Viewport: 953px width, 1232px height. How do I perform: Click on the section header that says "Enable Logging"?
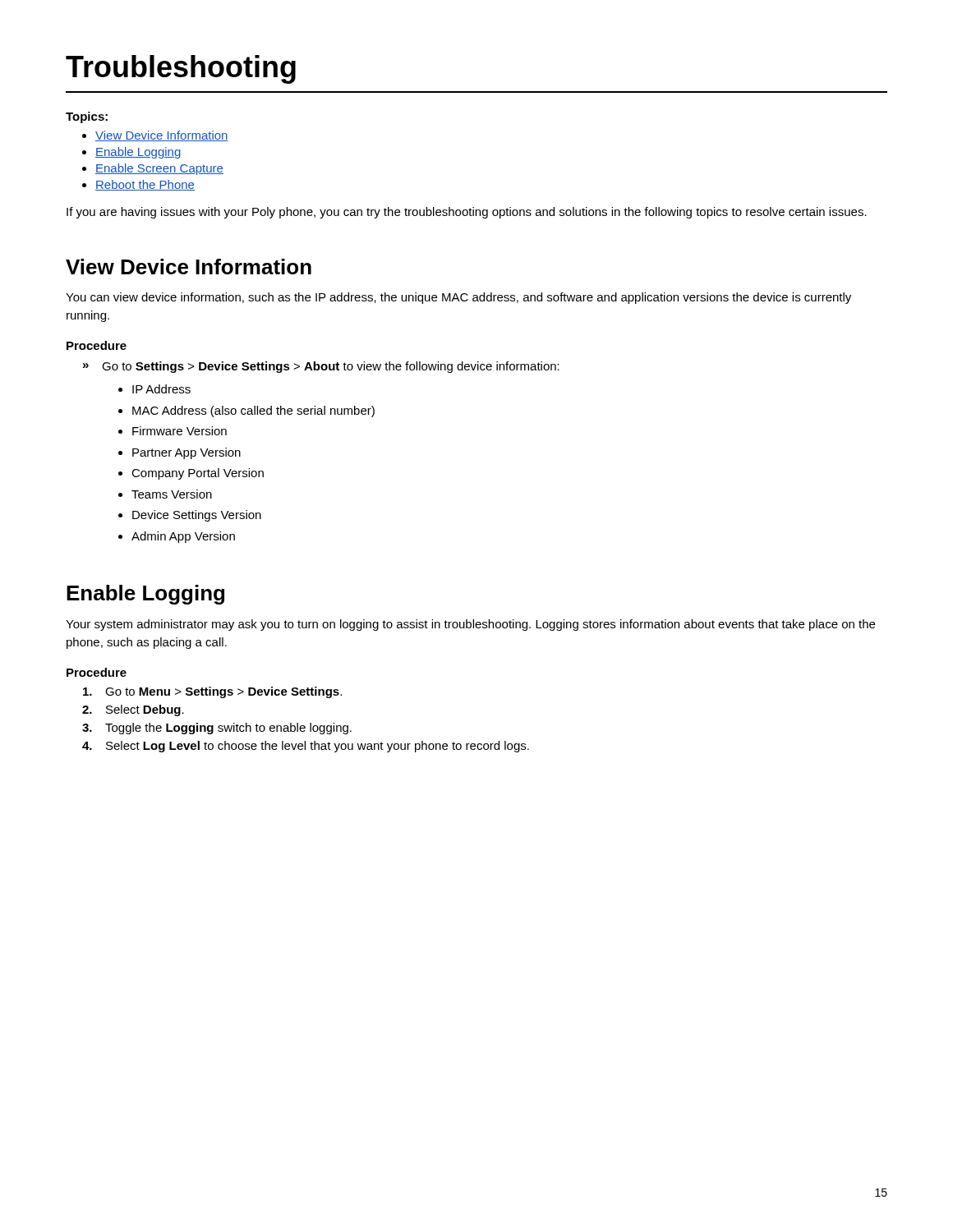click(146, 593)
